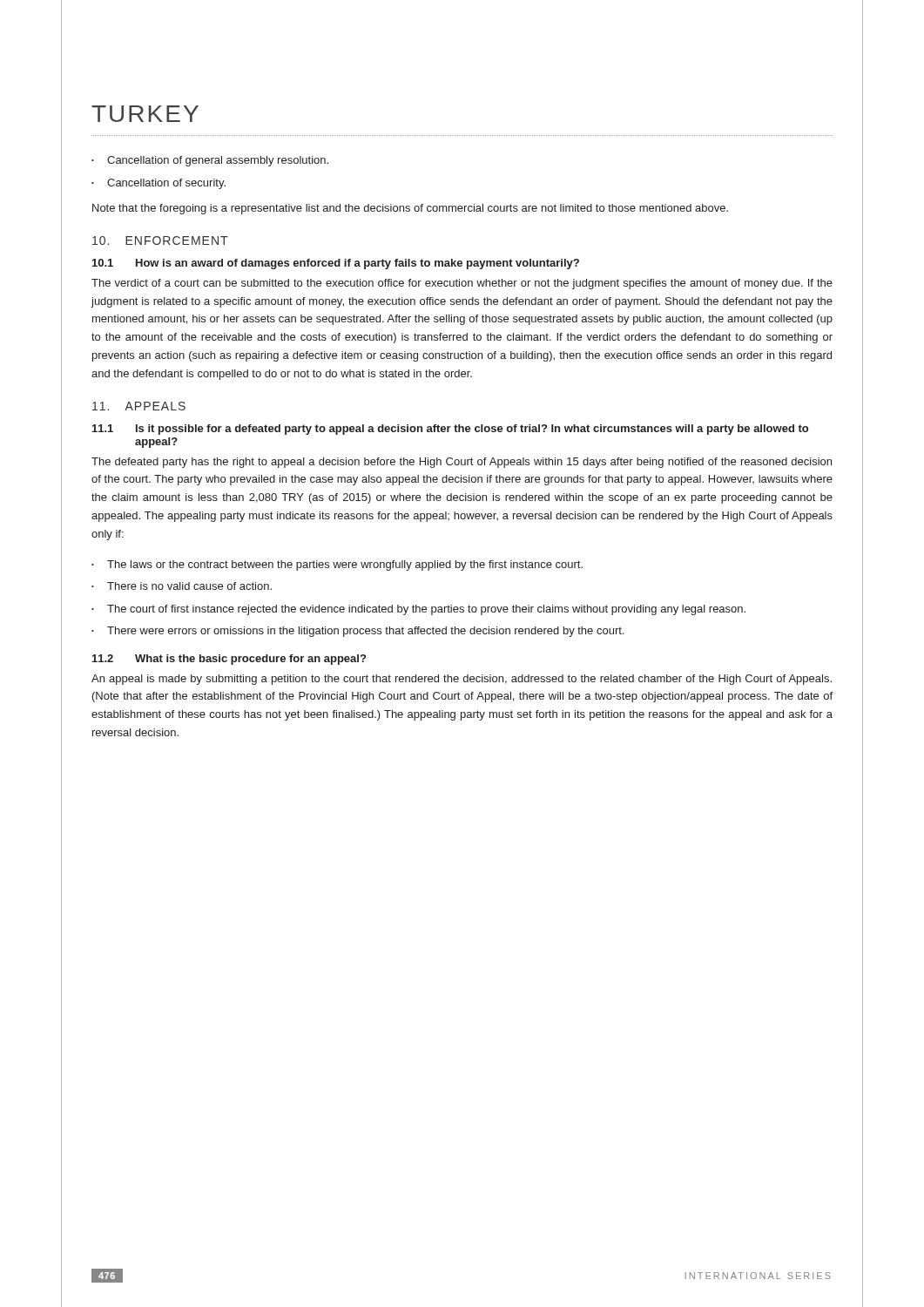924x1307 pixels.
Task: Point to the element starting "10. ENFORCEMENT"
Action: tap(160, 240)
